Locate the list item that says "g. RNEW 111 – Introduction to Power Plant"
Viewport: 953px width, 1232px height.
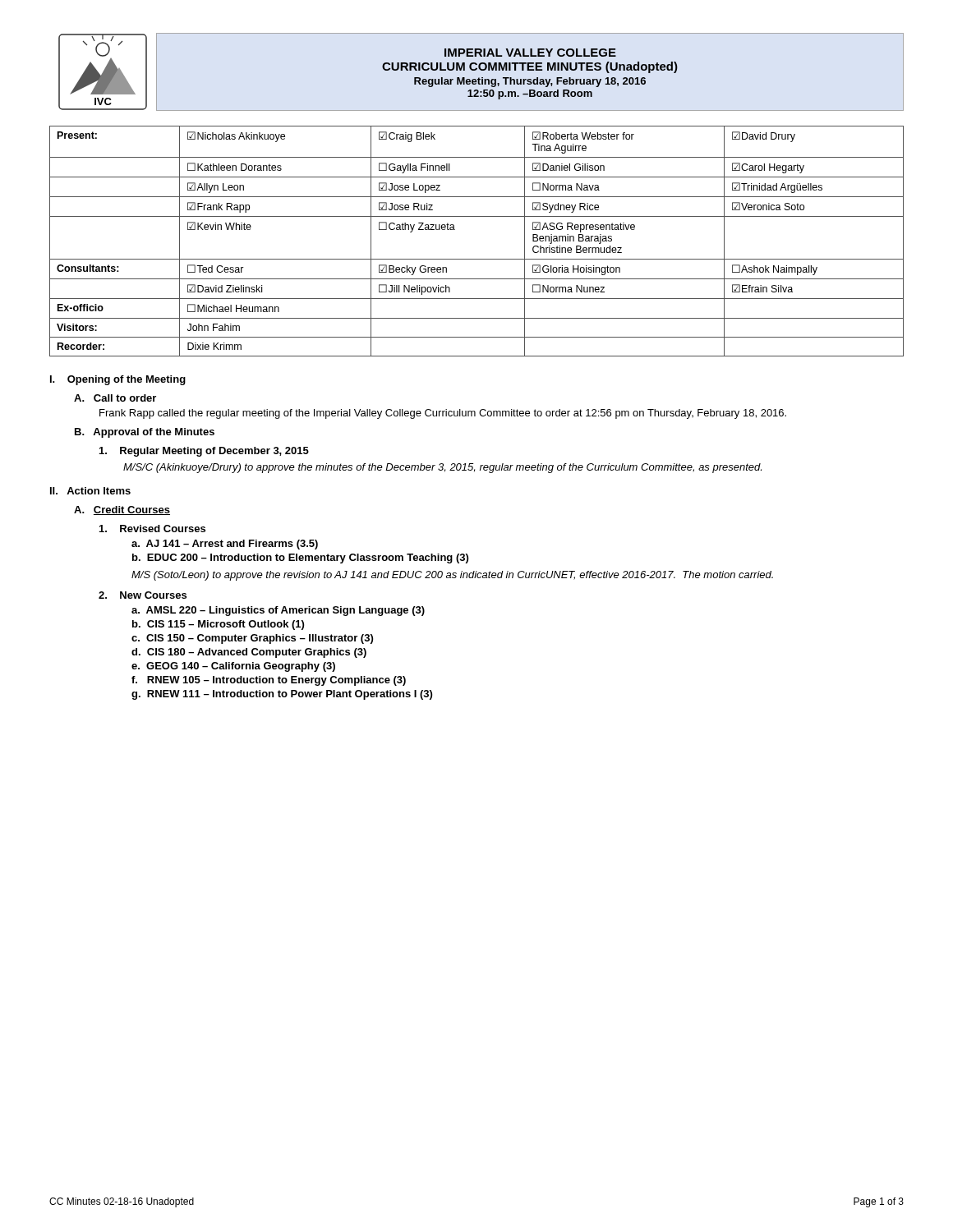coord(282,694)
